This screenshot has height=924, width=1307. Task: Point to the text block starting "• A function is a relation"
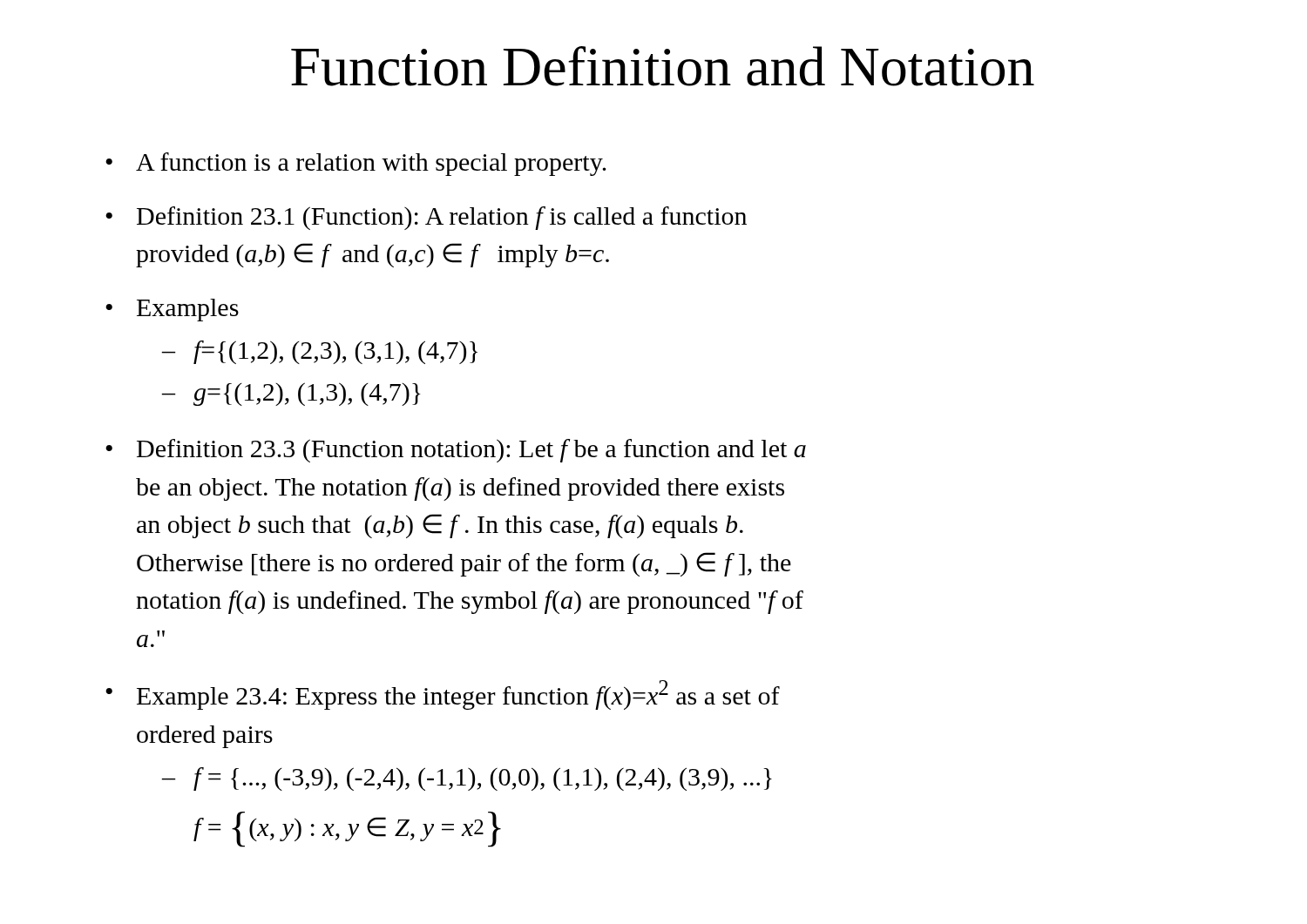[x=356, y=164]
